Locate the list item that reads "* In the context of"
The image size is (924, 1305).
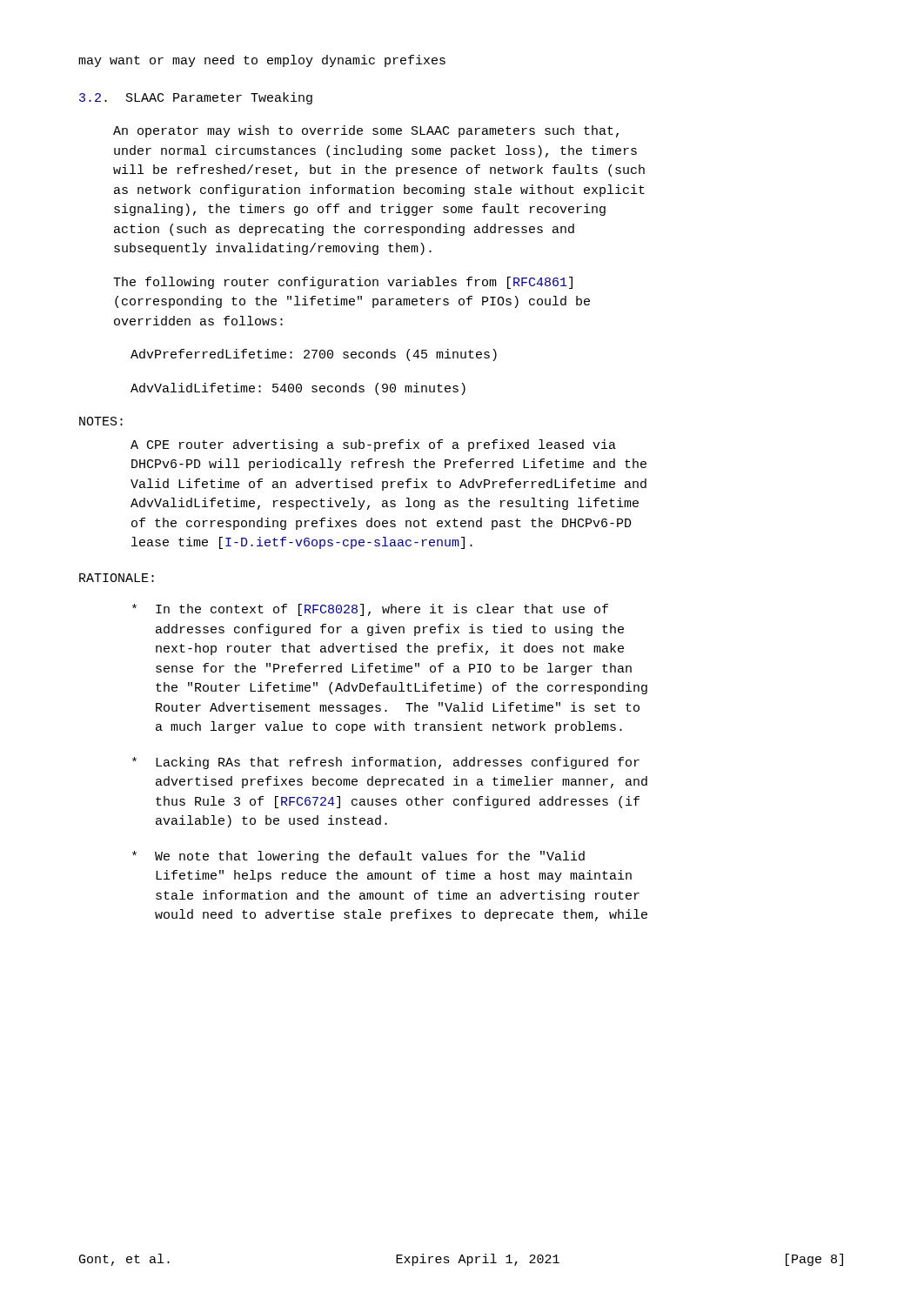coord(471,670)
